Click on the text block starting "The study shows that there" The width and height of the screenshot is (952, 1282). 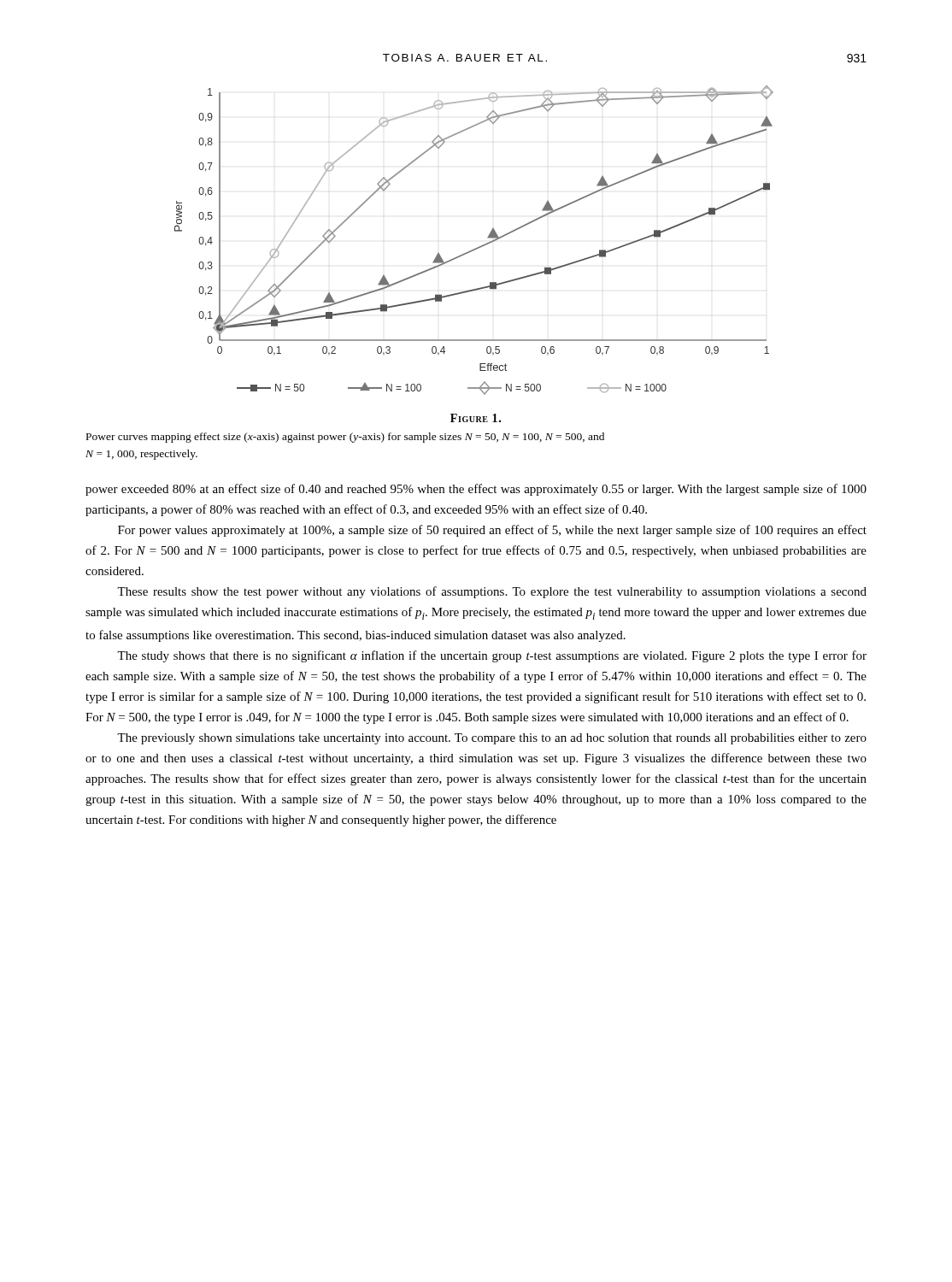[x=476, y=686]
